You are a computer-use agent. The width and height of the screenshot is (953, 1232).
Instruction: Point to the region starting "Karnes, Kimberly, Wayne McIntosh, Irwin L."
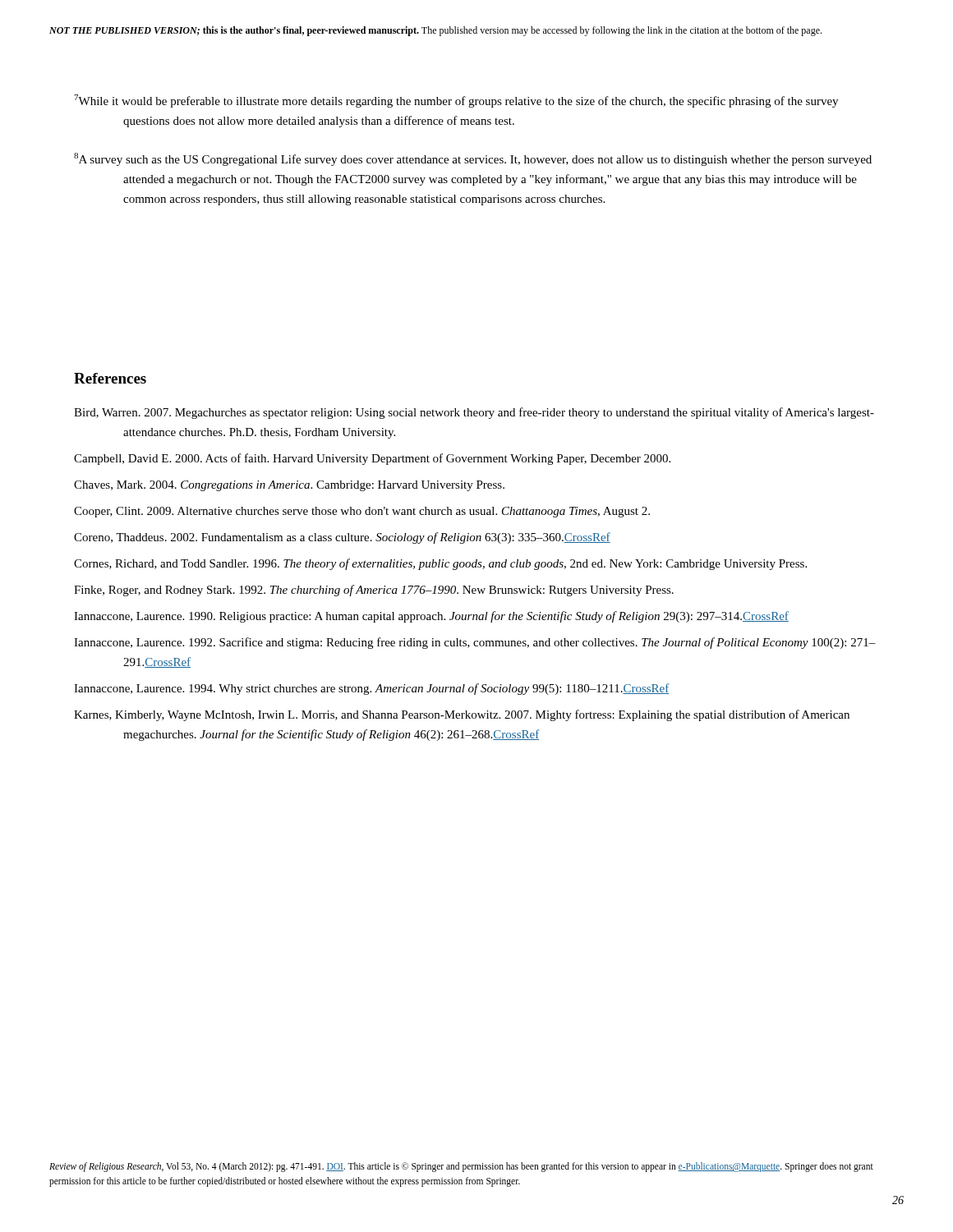tap(462, 724)
